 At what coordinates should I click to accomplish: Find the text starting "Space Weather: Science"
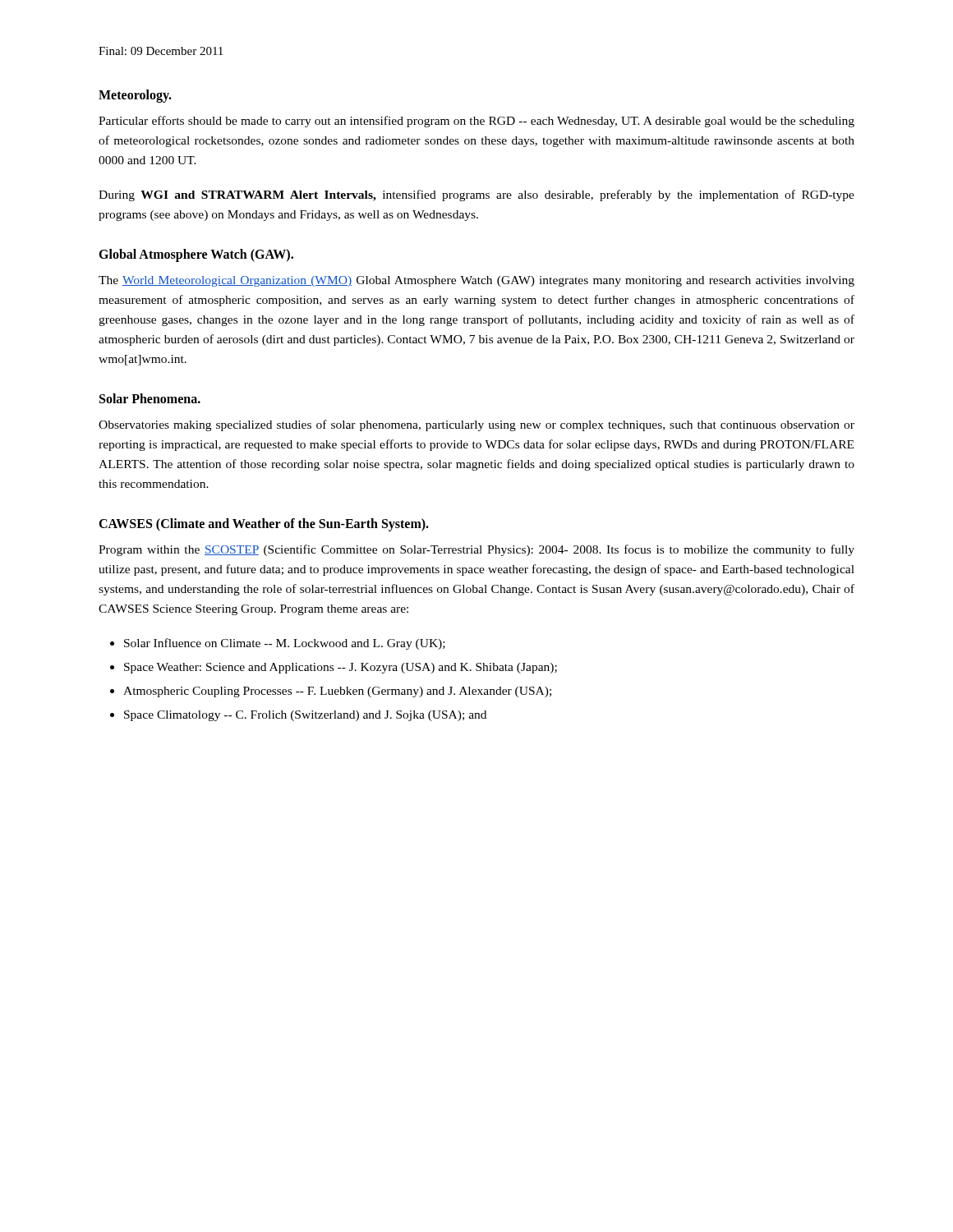point(340,667)
